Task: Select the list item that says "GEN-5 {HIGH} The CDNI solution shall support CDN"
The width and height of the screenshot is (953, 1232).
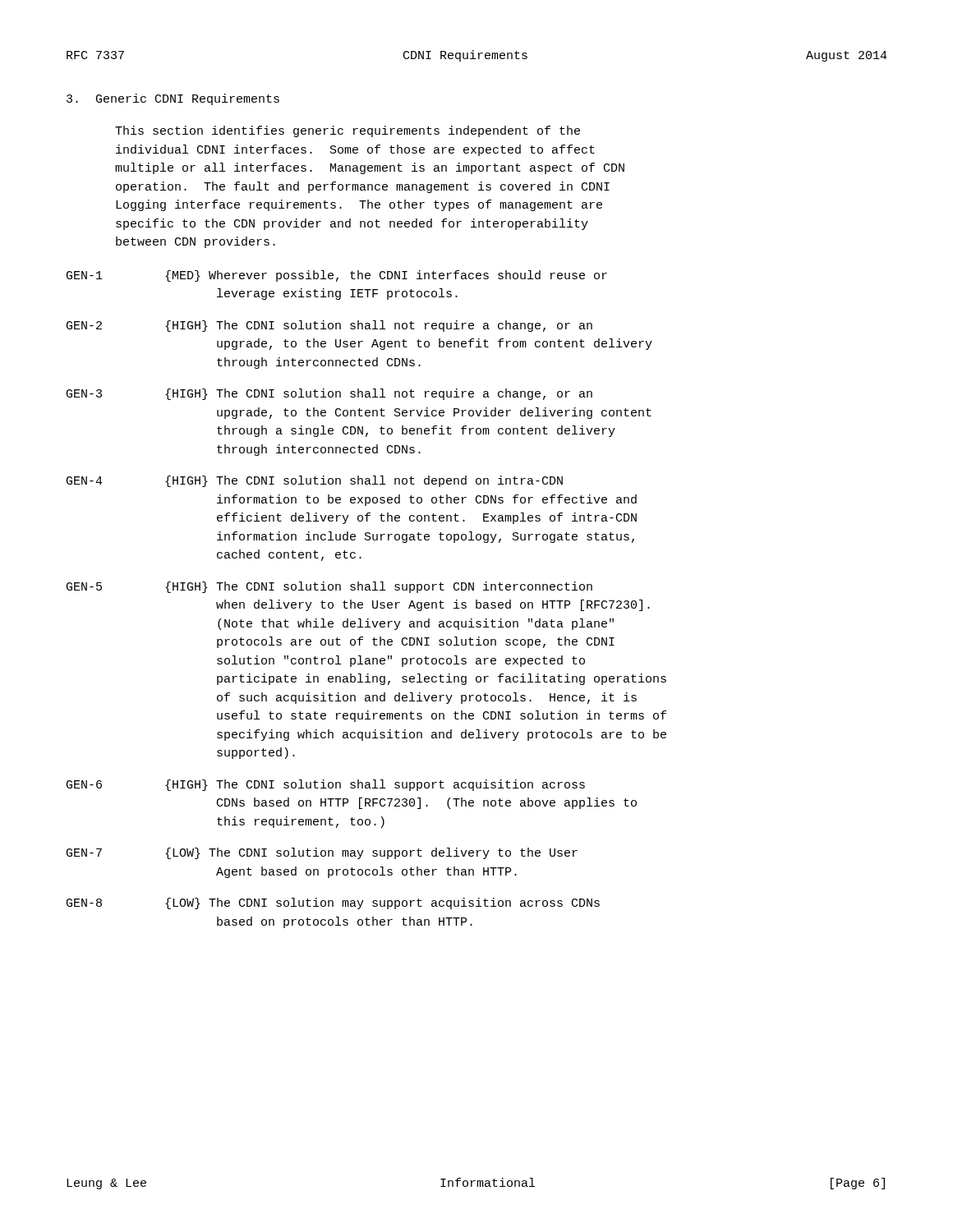Action: [x=476, y=671]
